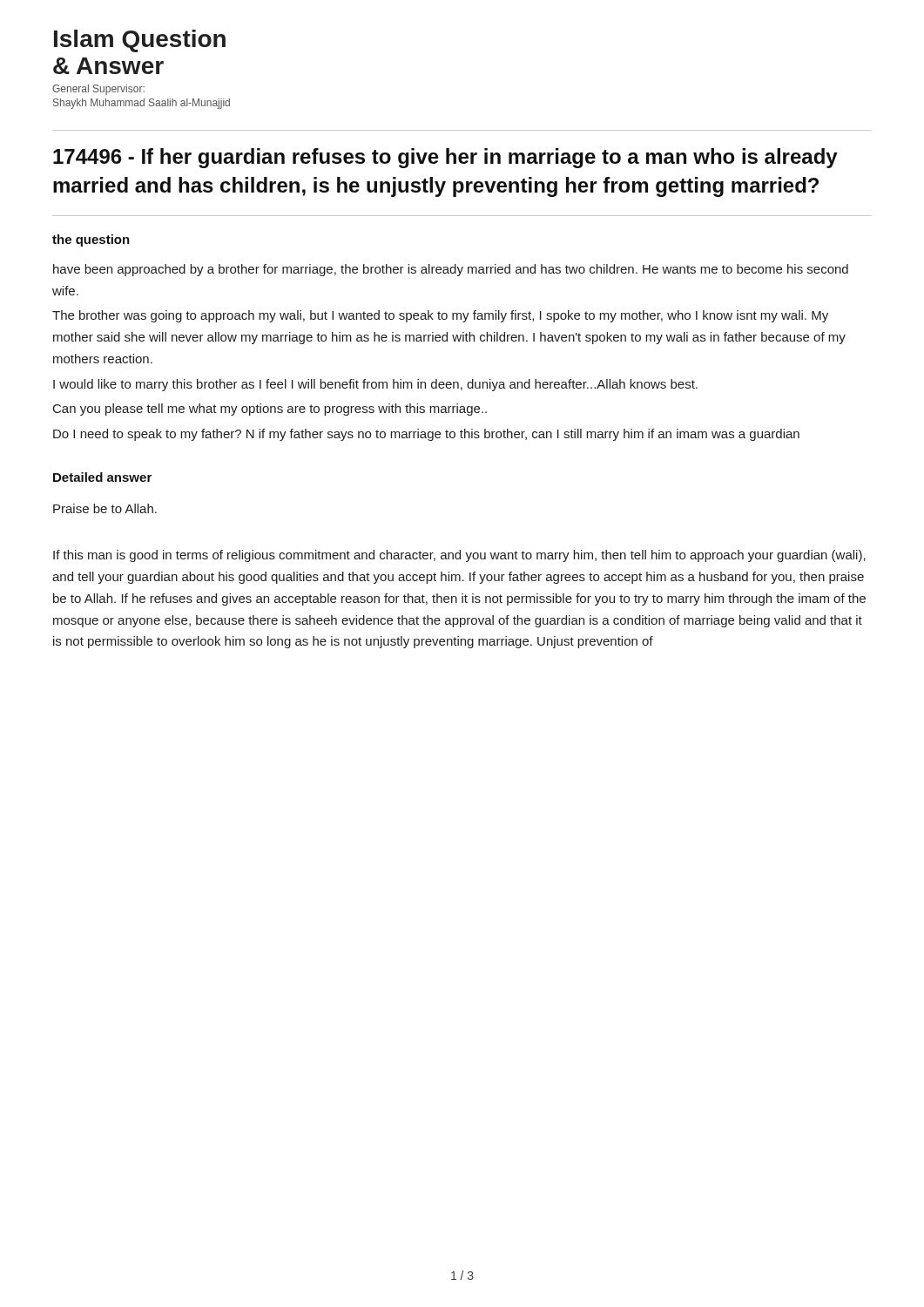
Task: Select the title
Action: [x=445, y=171]
